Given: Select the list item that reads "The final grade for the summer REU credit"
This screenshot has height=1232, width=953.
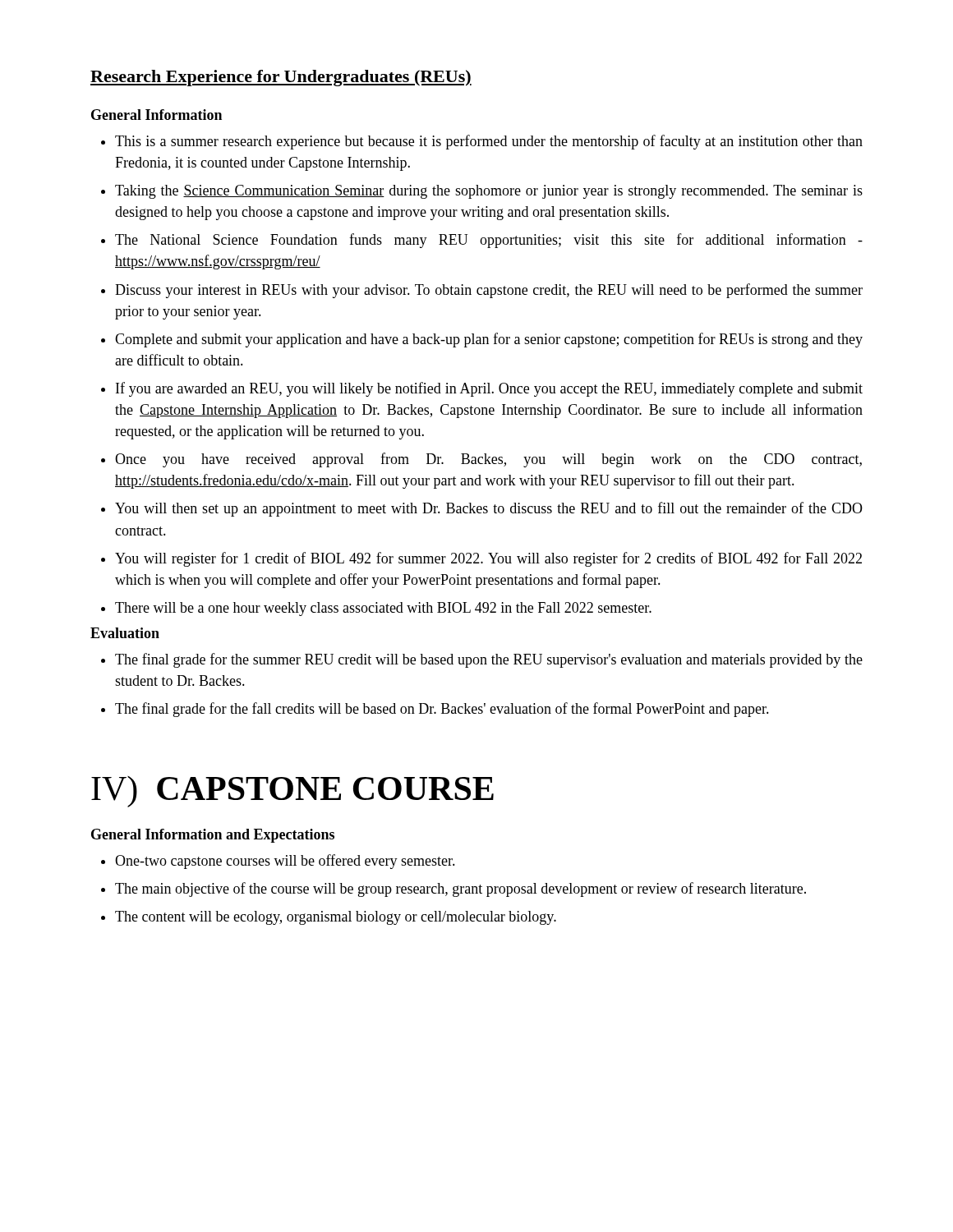Looking at the screenshot, I should point(489,670).
